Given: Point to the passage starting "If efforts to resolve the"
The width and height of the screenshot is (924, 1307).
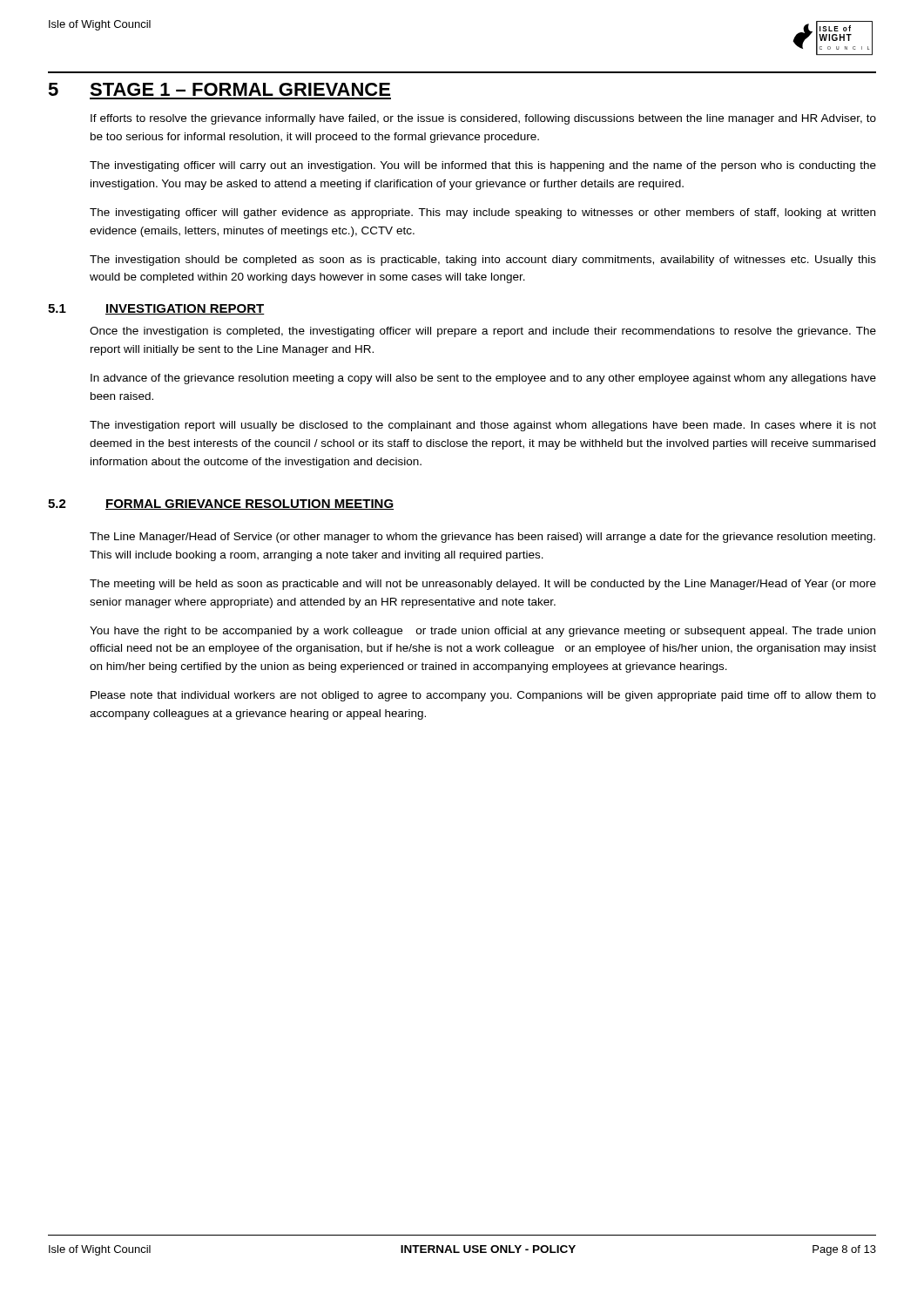Looking at the screenshot, I should (483, 127).
